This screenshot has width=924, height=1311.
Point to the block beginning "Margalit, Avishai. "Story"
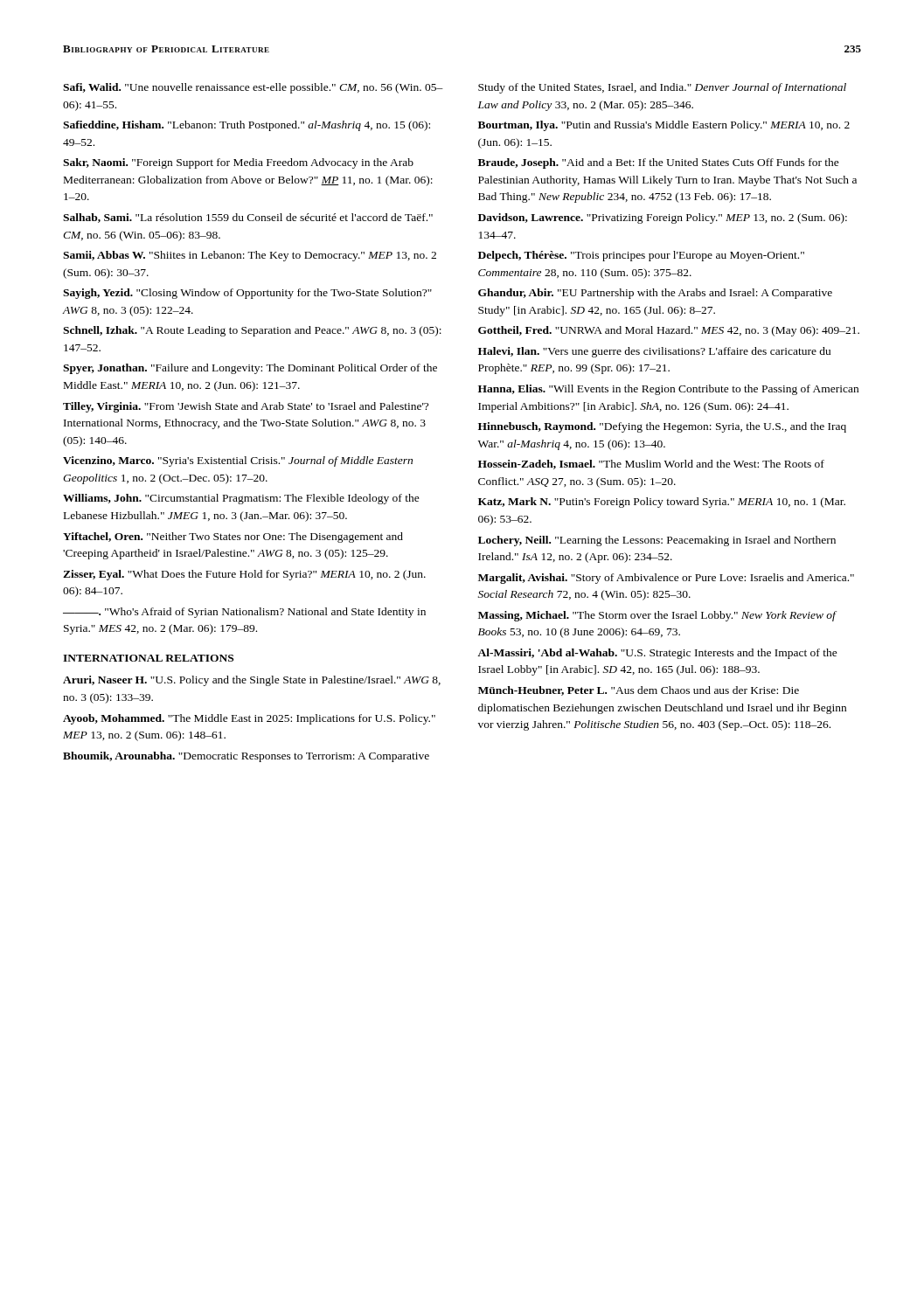[x=666, y=585]
